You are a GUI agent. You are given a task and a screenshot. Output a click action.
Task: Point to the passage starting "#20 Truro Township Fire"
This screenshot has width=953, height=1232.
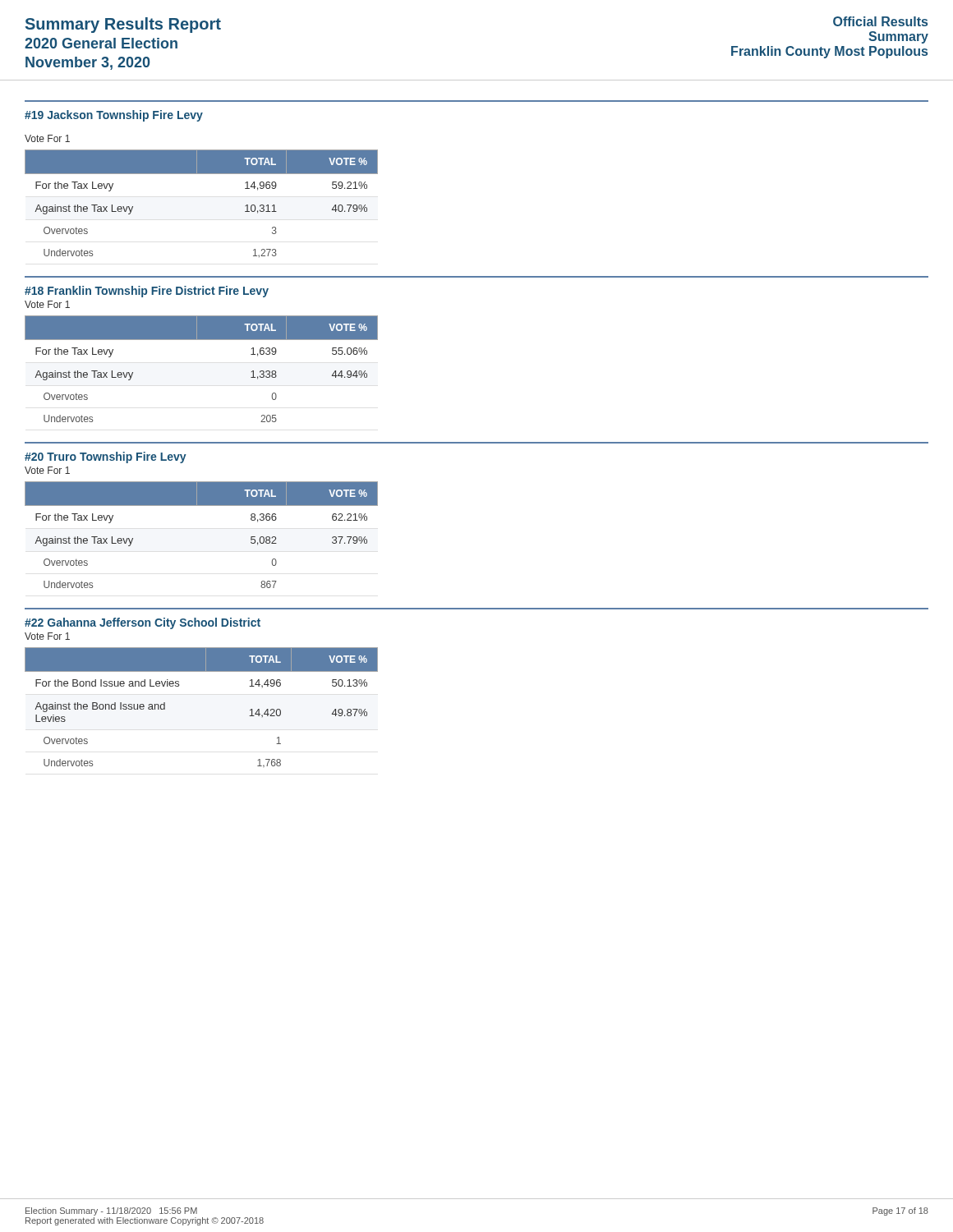click(106, 457)
